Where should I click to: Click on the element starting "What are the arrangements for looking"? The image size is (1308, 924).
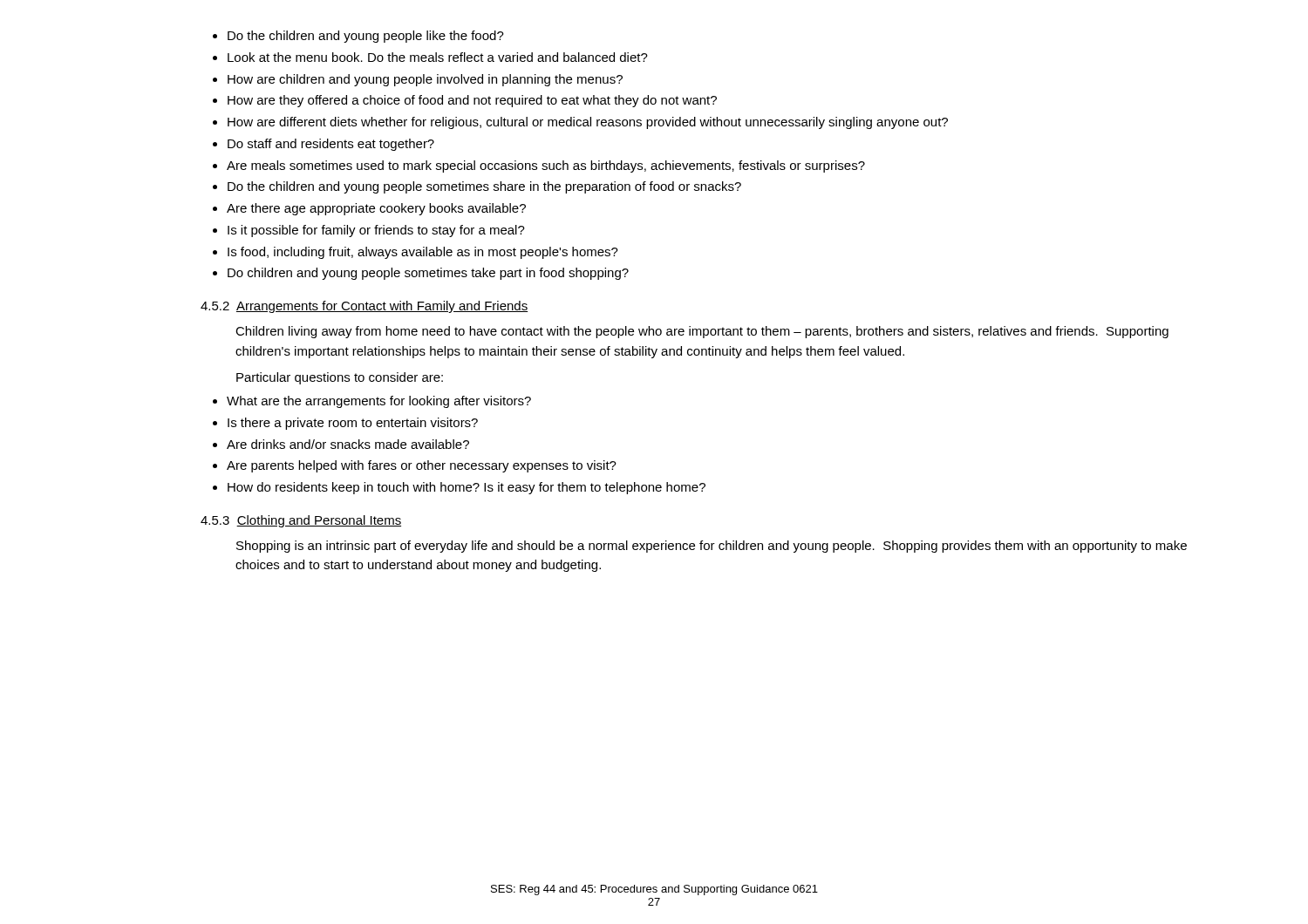click(379, 402)
